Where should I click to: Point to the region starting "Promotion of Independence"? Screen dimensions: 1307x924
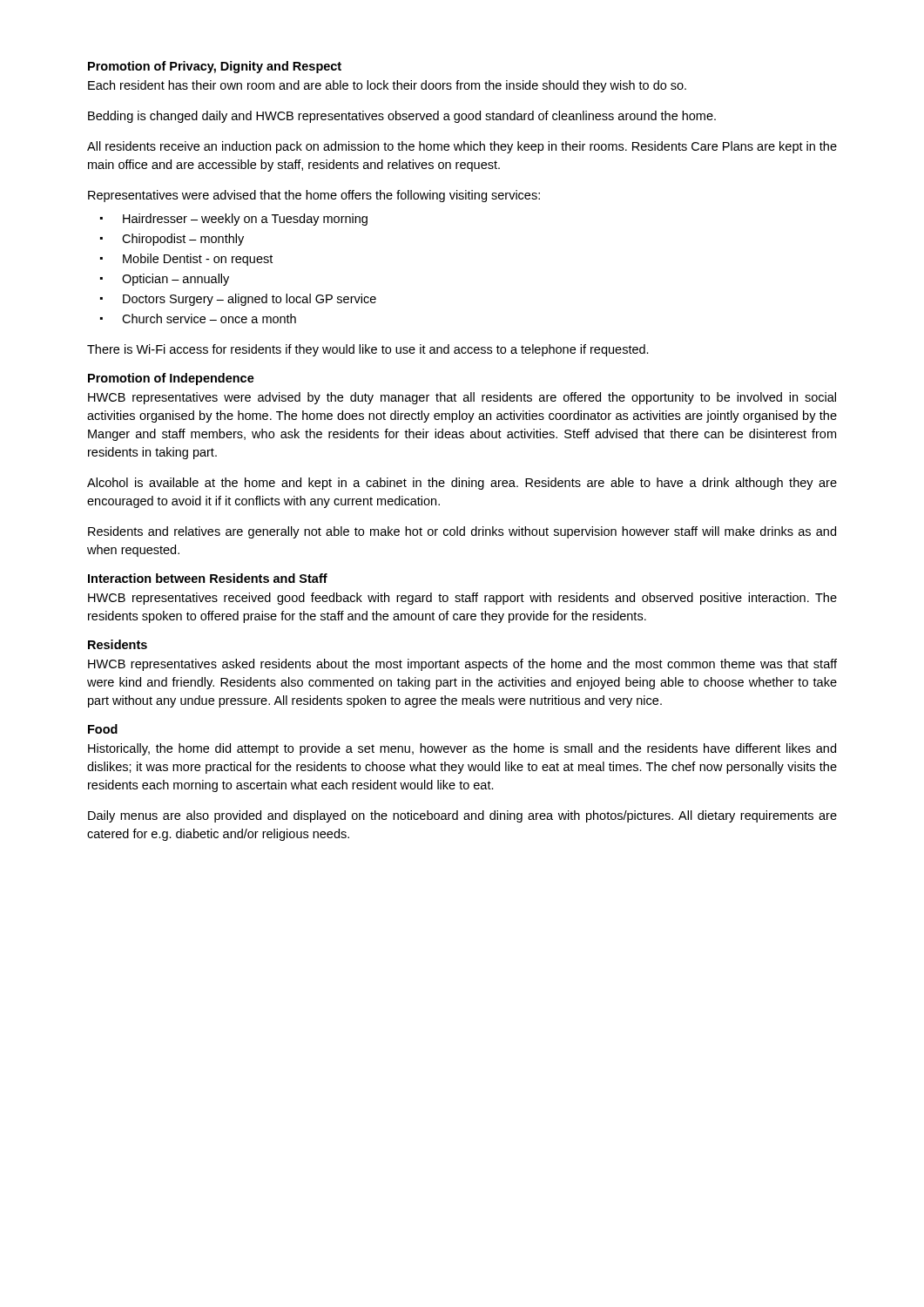click(171, 378)
